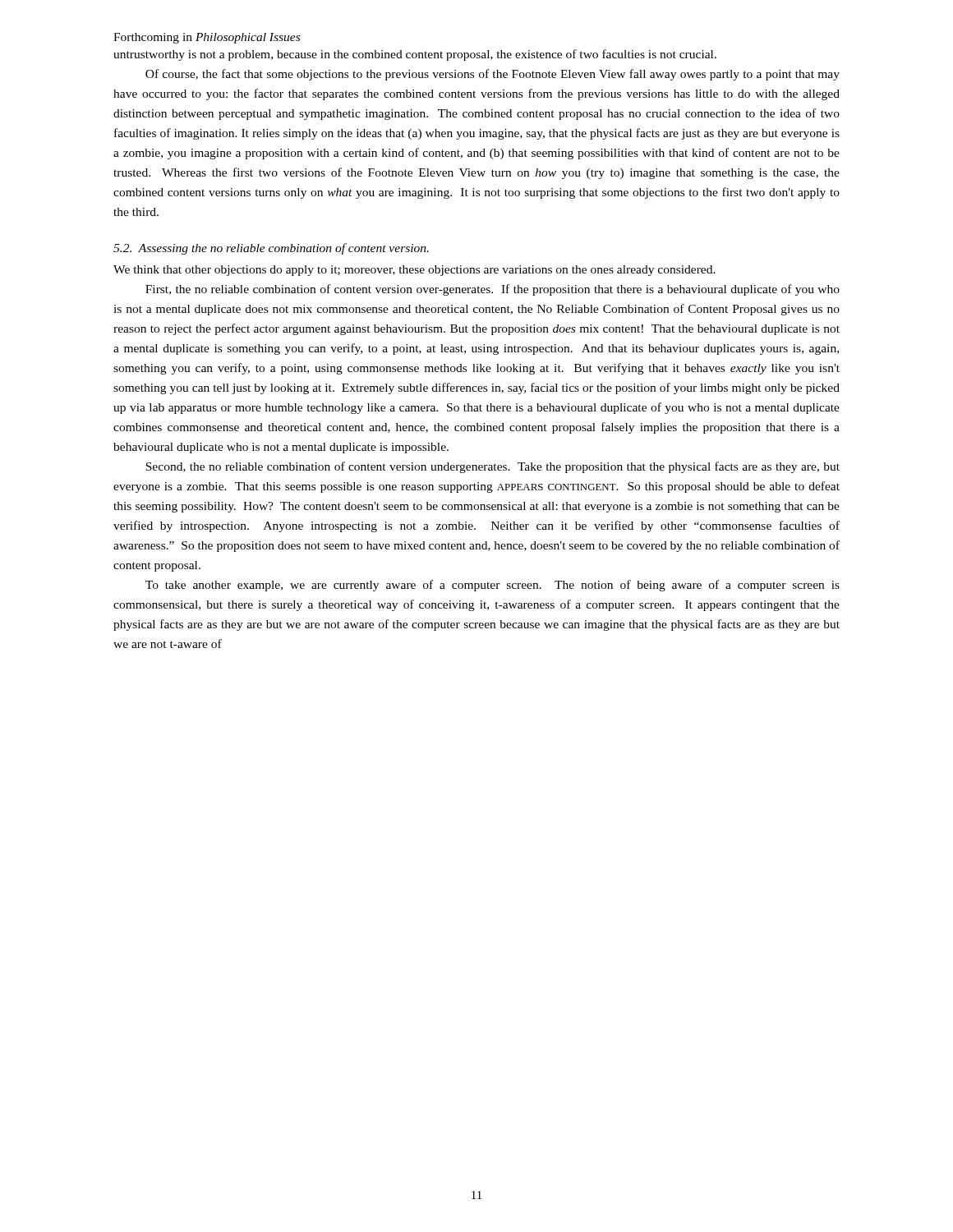The height and width of the screenshot is (1232, 953).
Task: Locate the block of text that opens with "We think that other objections"
Action: click(476, 270)
